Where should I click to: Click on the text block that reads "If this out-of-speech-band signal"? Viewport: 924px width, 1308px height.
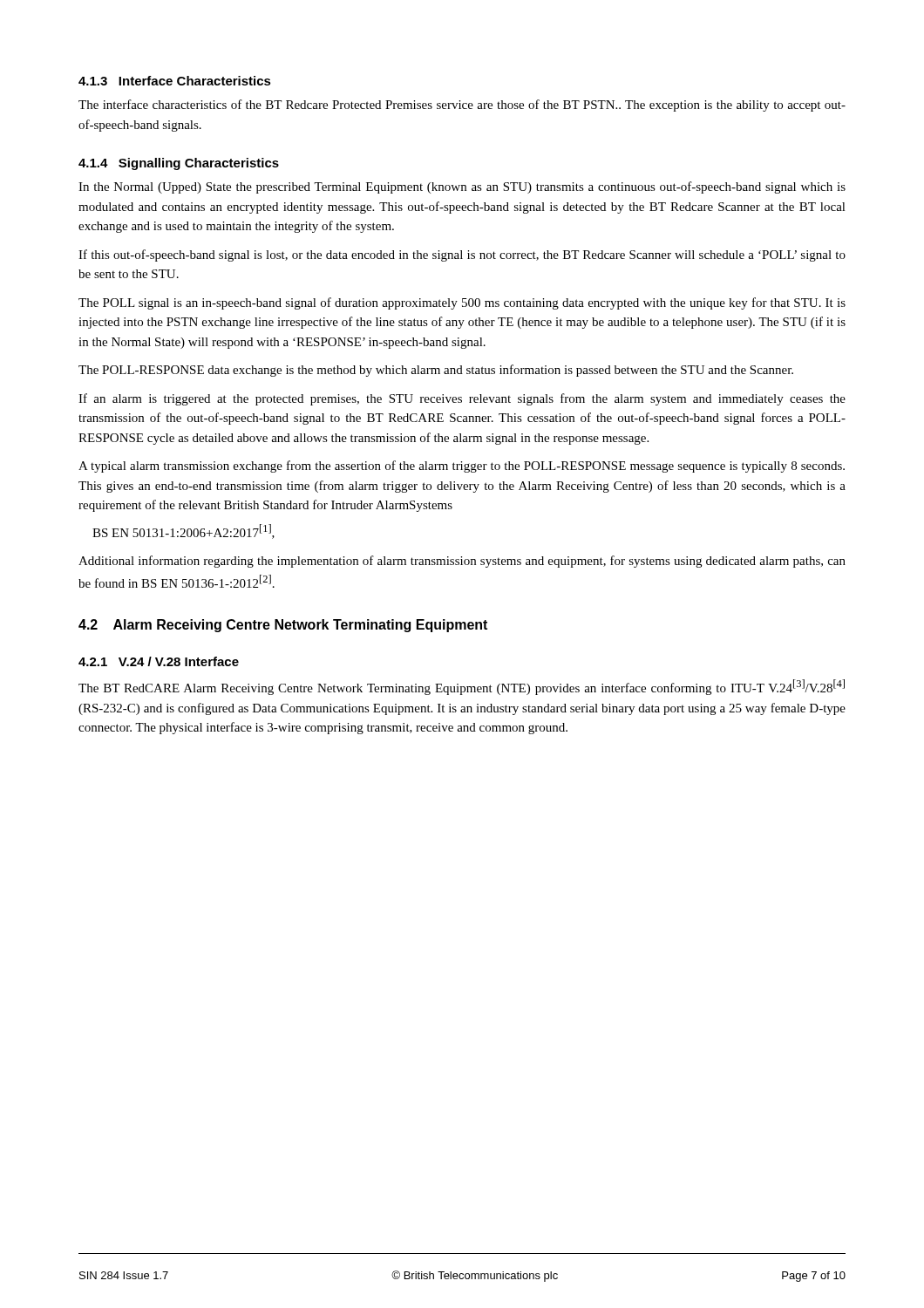(462, 264)
